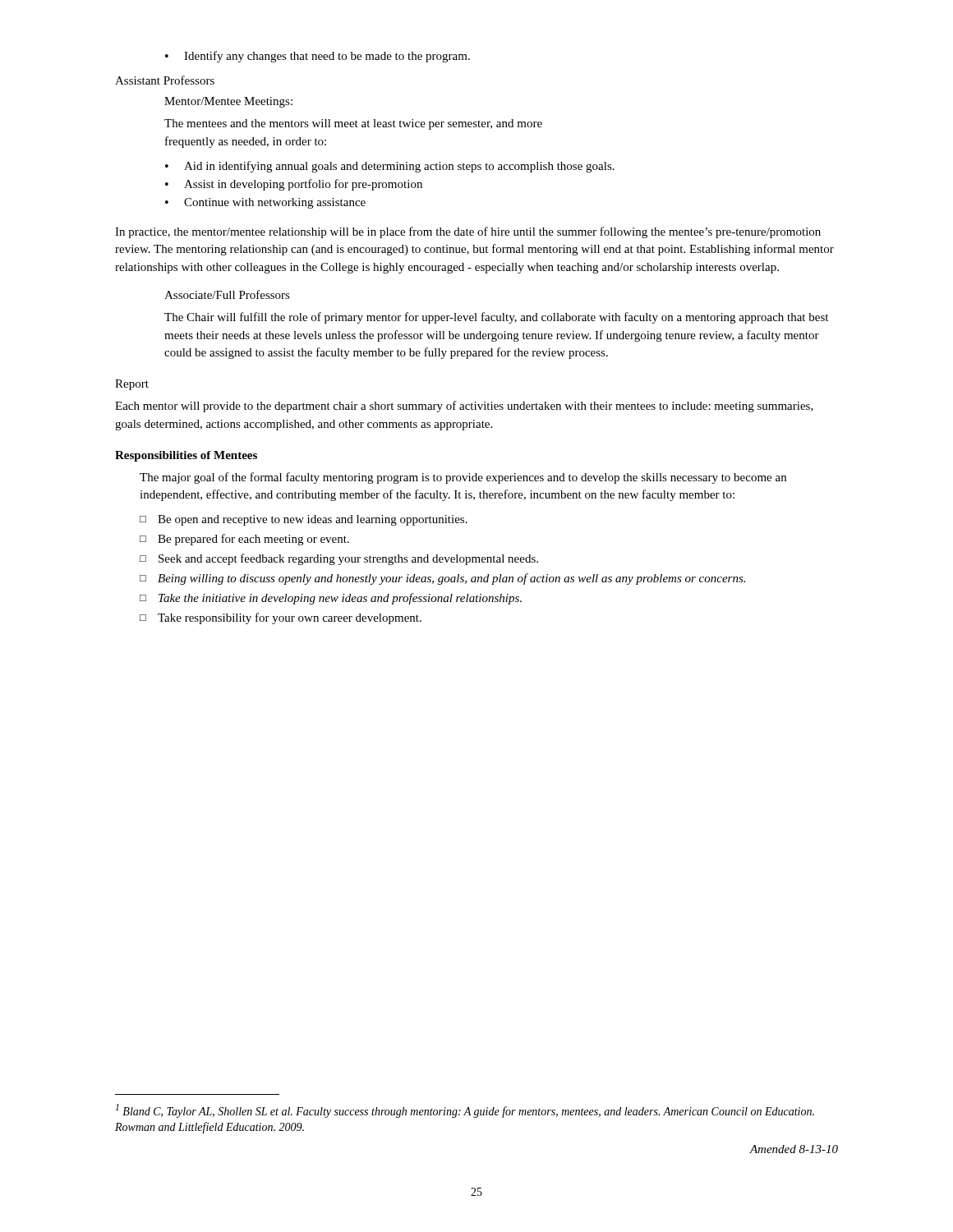Viewport: 953px width, 1232px height.
Task: Click on the region starting "□ Take responsibility for your own career development."
Action: [281, 618]
